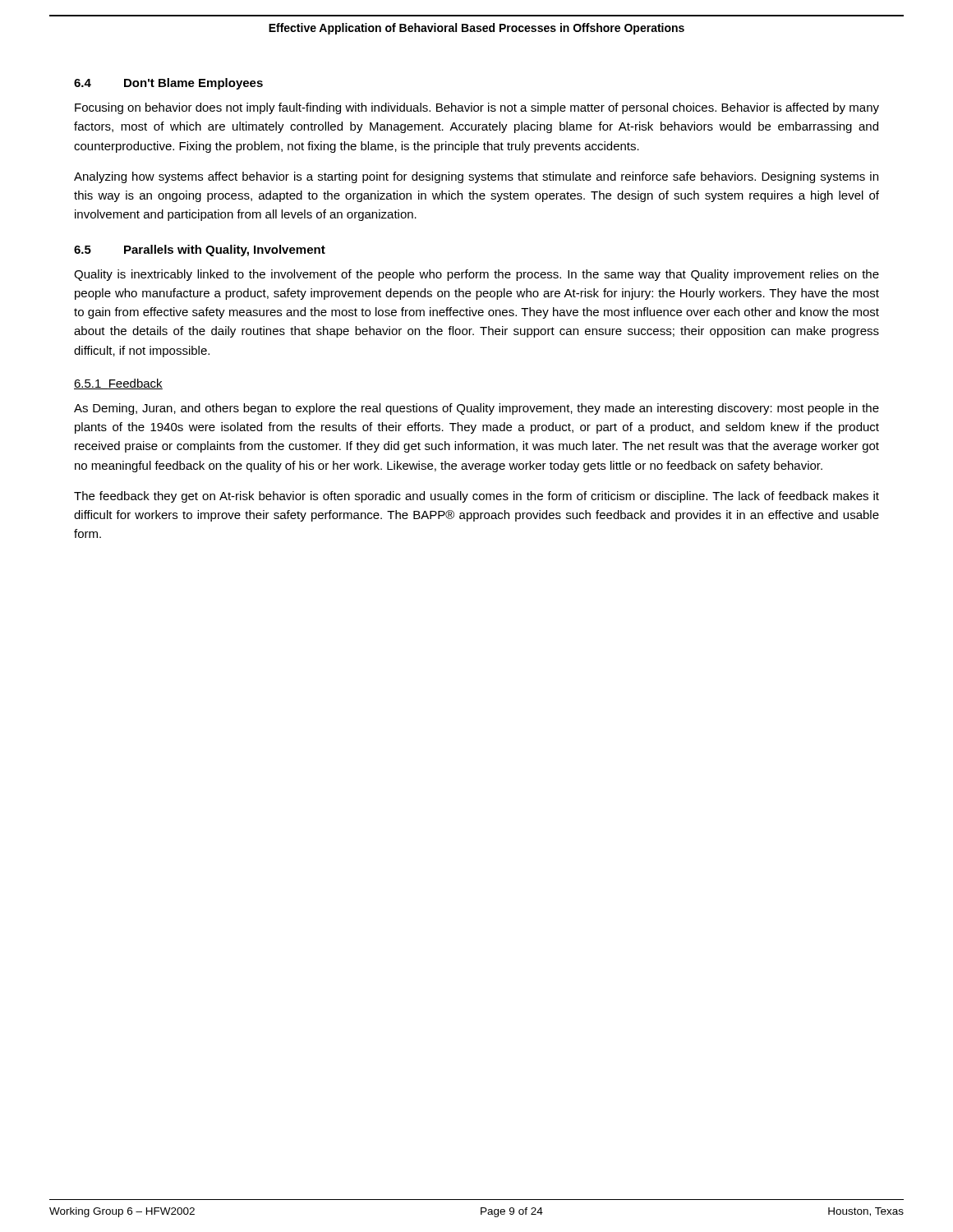This screenshot has width=953, height=1232.
Task: Locate the block of text that opens with "Focusing on behavior does not imply fault-finding"
Action: (x=476, y=126)
